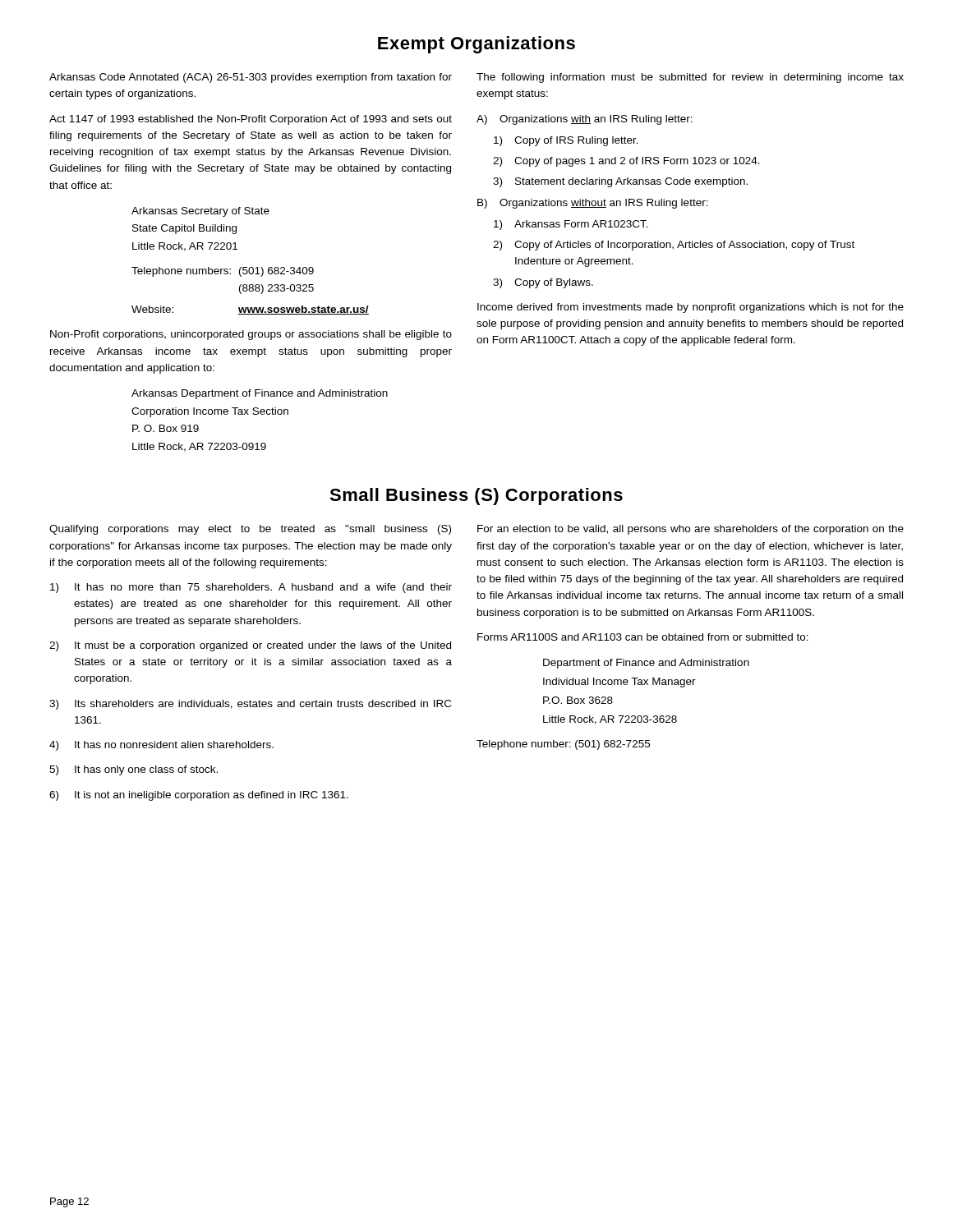Viewport: 953px width, 1232px height.
Task: Find the list item containing "2) Copy of pages"
Action: pyautogui.click(x=698, y=161)
